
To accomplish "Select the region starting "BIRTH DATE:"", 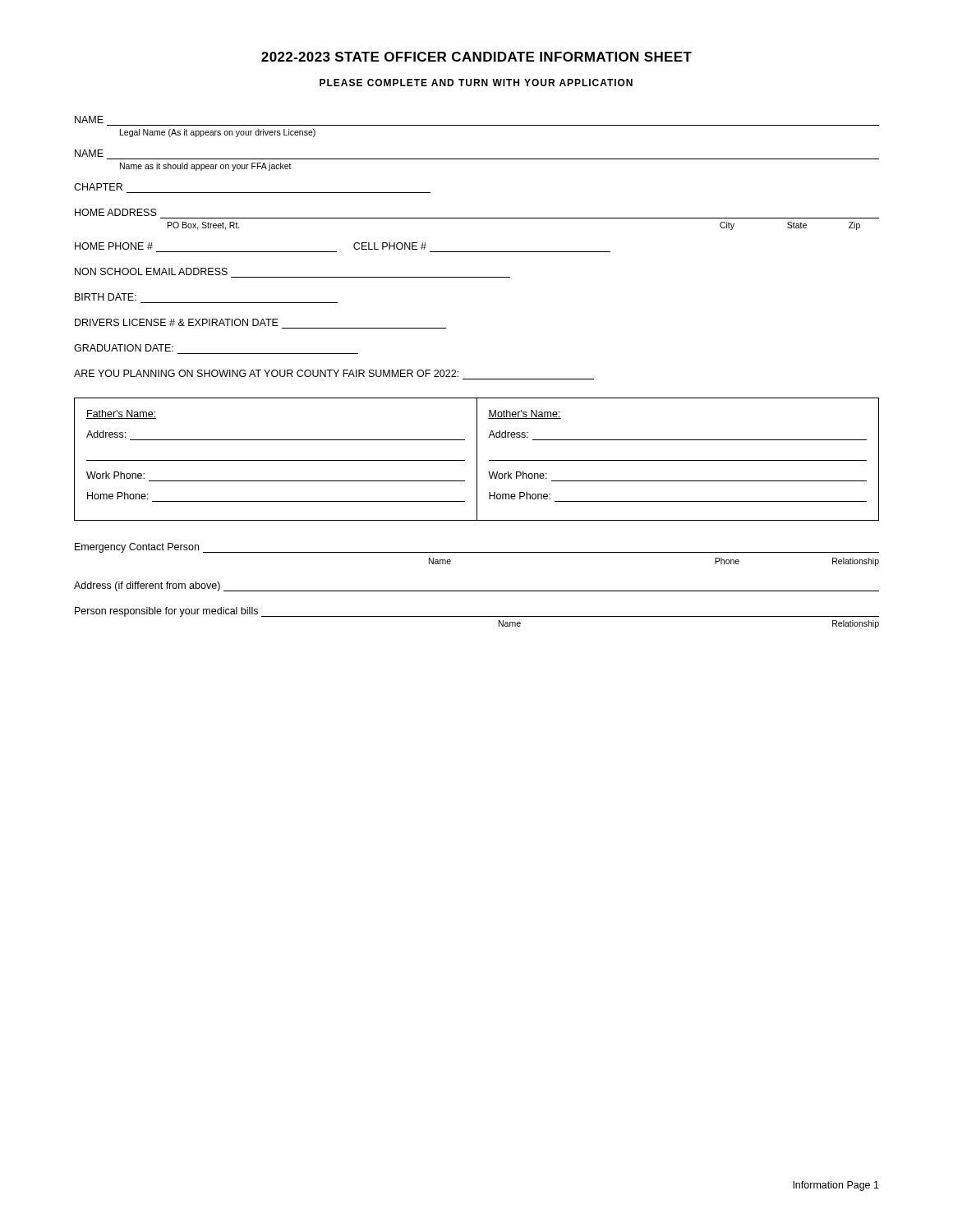I will [x=106, y=297].
